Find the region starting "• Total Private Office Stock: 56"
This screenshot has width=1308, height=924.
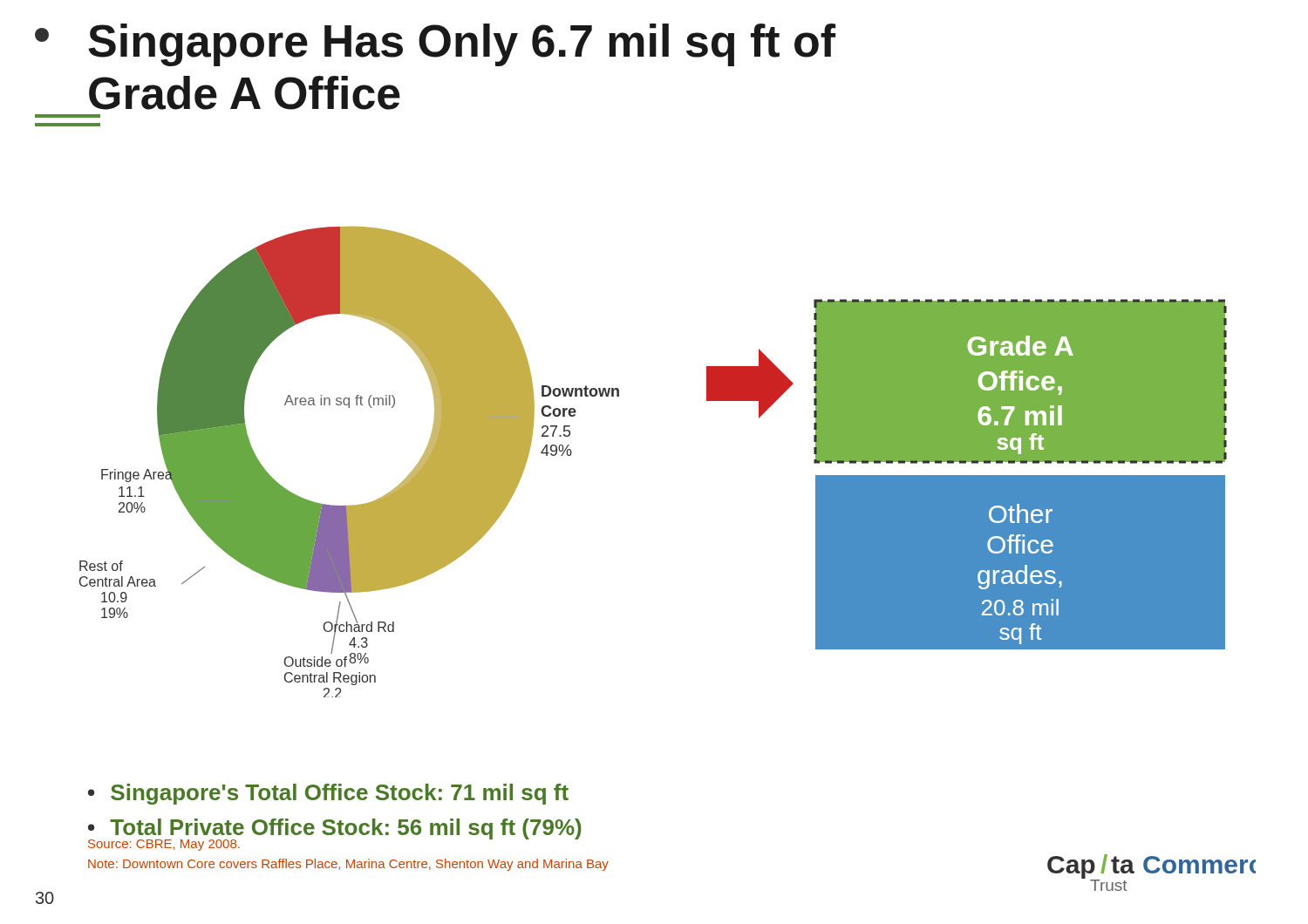tap(335, 827)
